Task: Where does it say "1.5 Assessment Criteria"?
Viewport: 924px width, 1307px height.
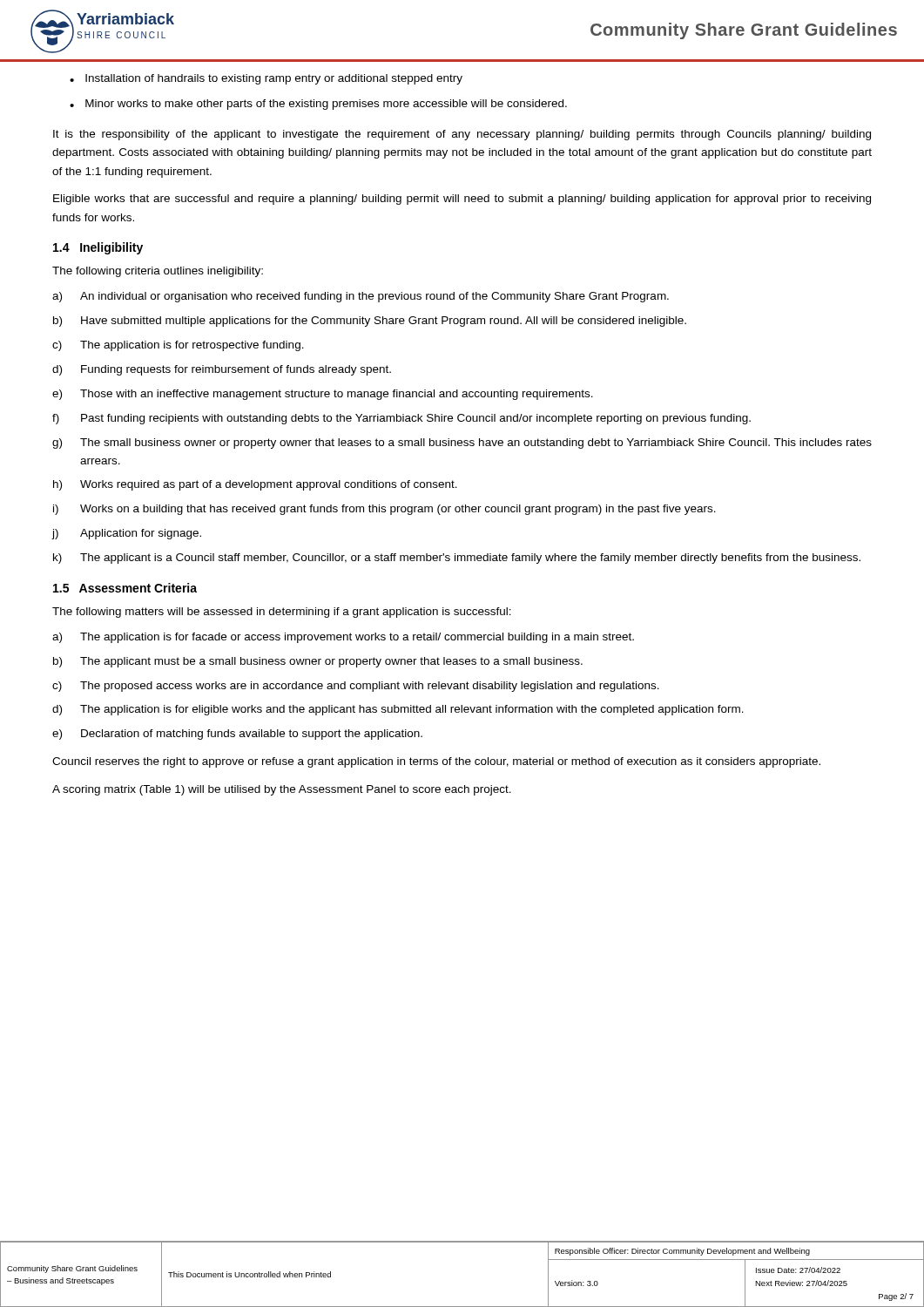Action: pos(125,588)
